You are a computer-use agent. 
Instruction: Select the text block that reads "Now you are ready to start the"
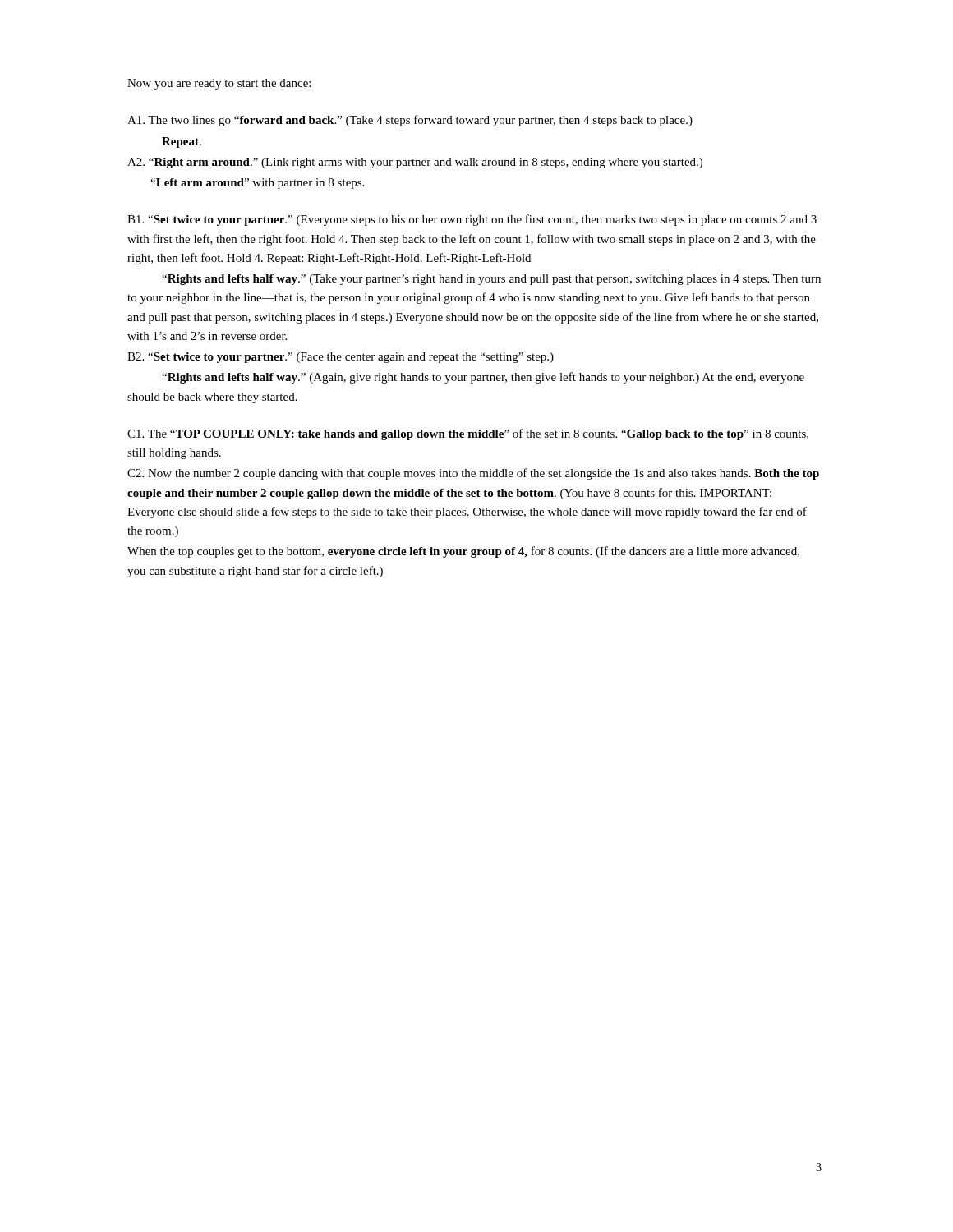[x=220, y=83]
